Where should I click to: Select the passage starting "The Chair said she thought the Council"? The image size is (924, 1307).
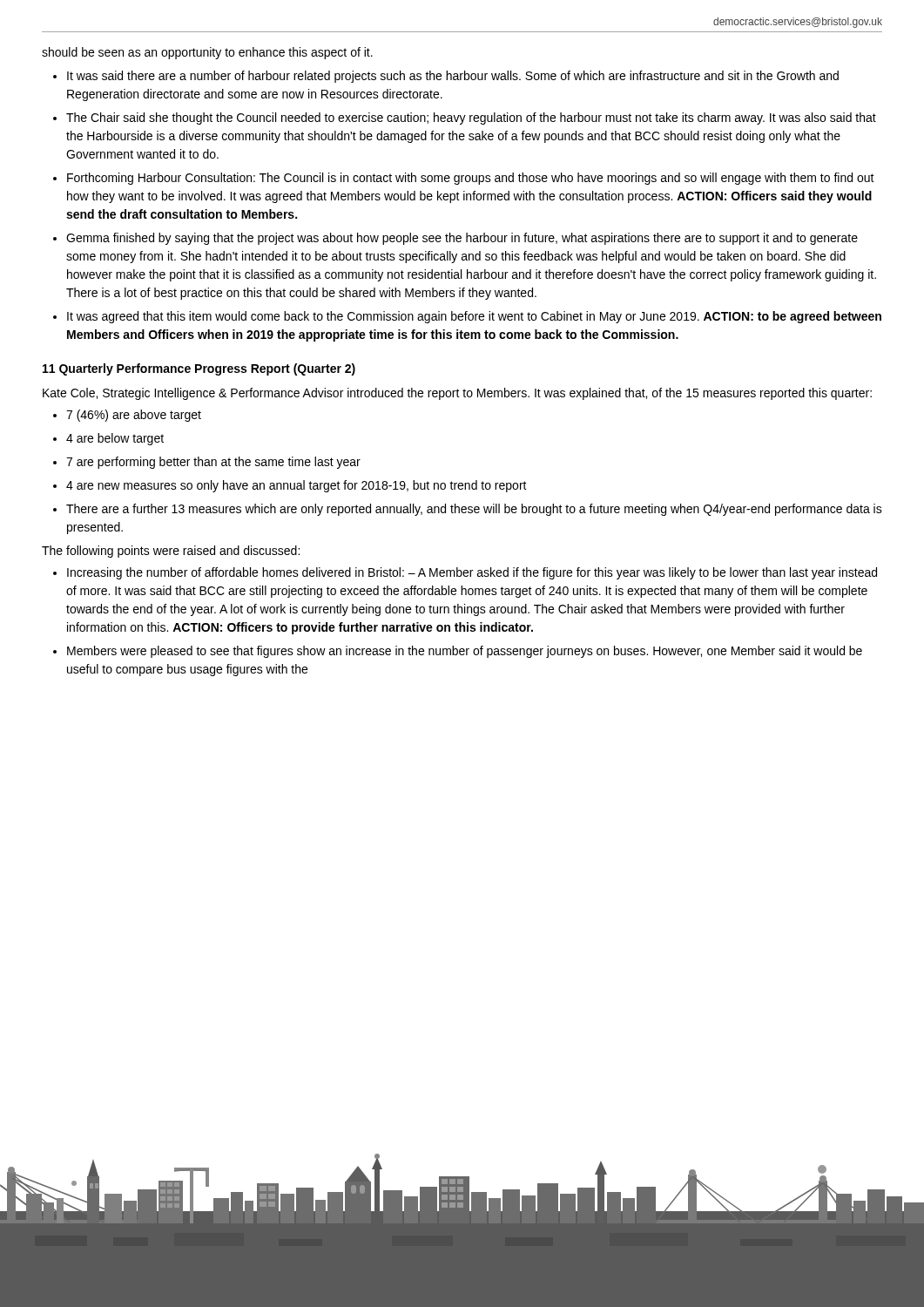471,136
